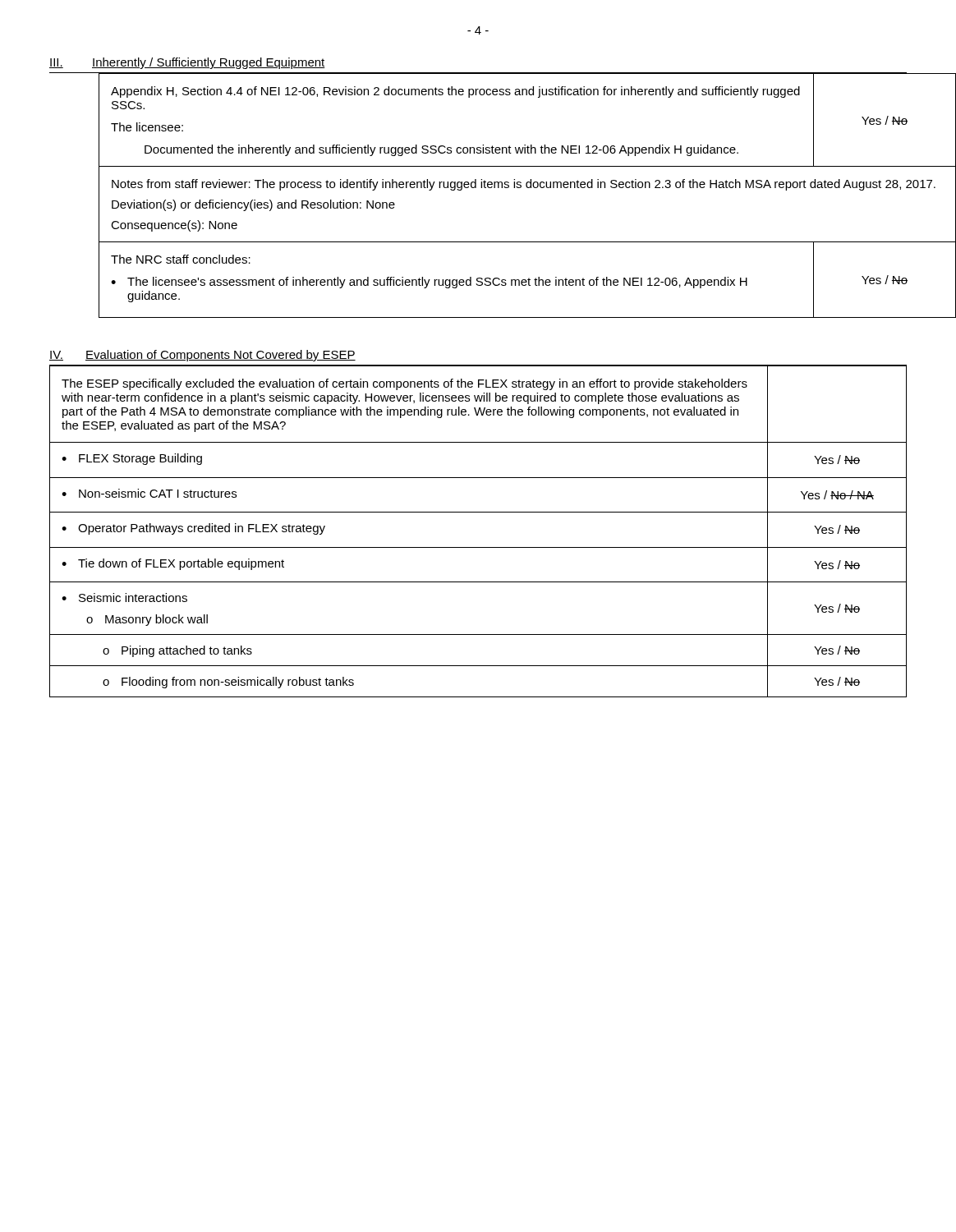Select the section header that reads "III. Inherently / Sufficiently Rugged Equipment"
This screenshot has width=956, height=1232.
pos(187,62)
